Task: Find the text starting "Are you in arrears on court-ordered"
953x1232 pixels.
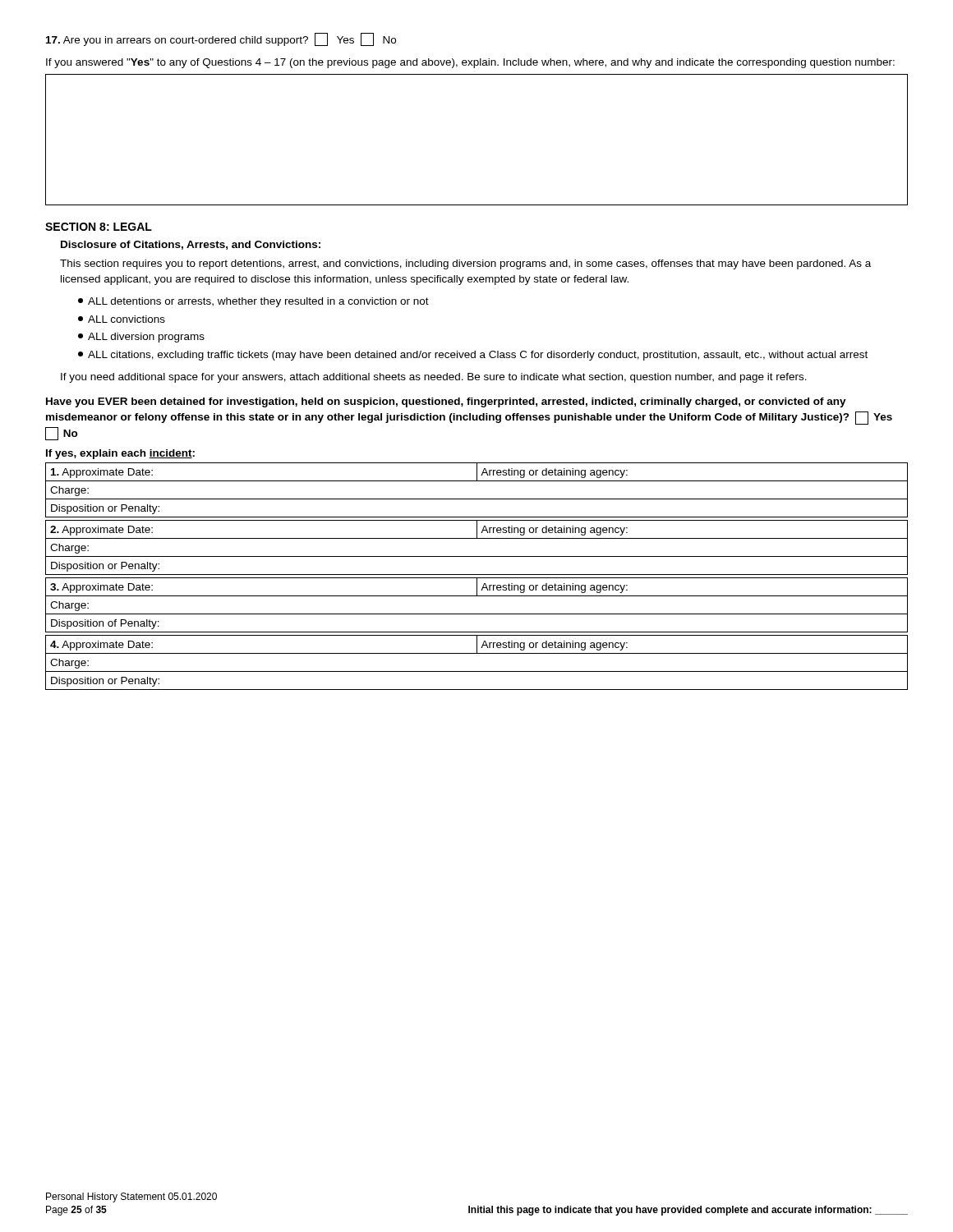Action: [x=221, y=39]
